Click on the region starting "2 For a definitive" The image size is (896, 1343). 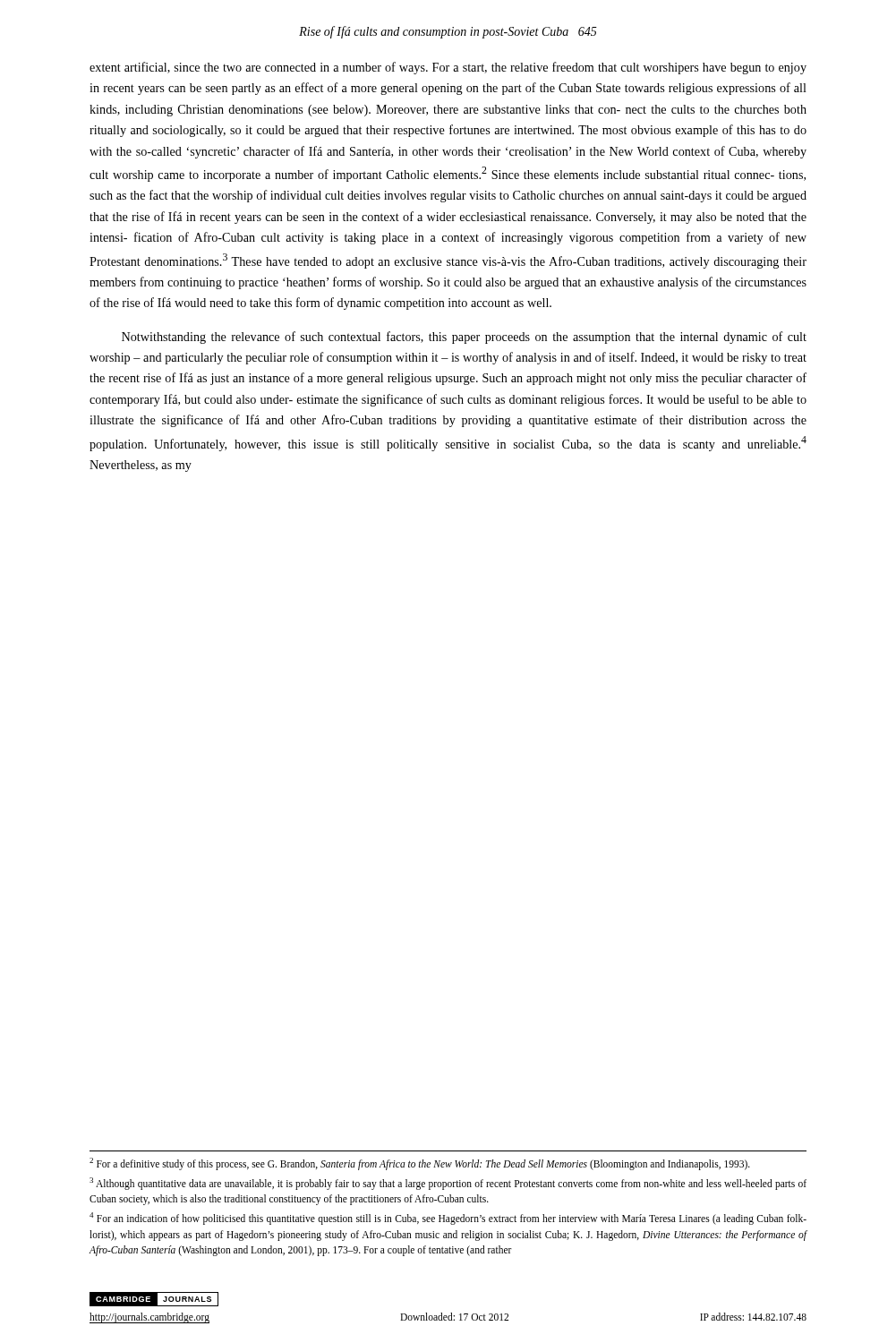(420, 1163)
